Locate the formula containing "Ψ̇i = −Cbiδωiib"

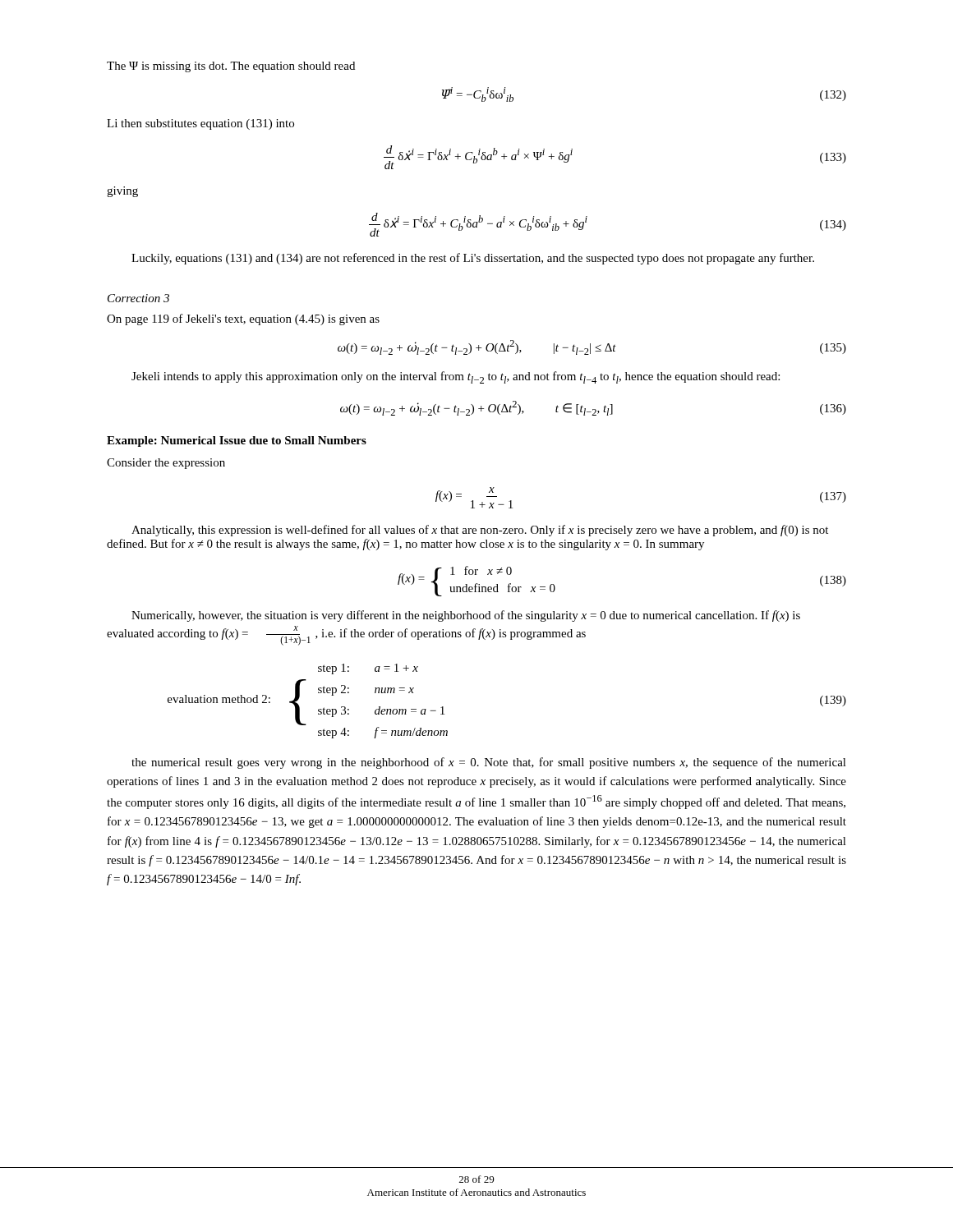pyautogui.click(x=476, y=95)
